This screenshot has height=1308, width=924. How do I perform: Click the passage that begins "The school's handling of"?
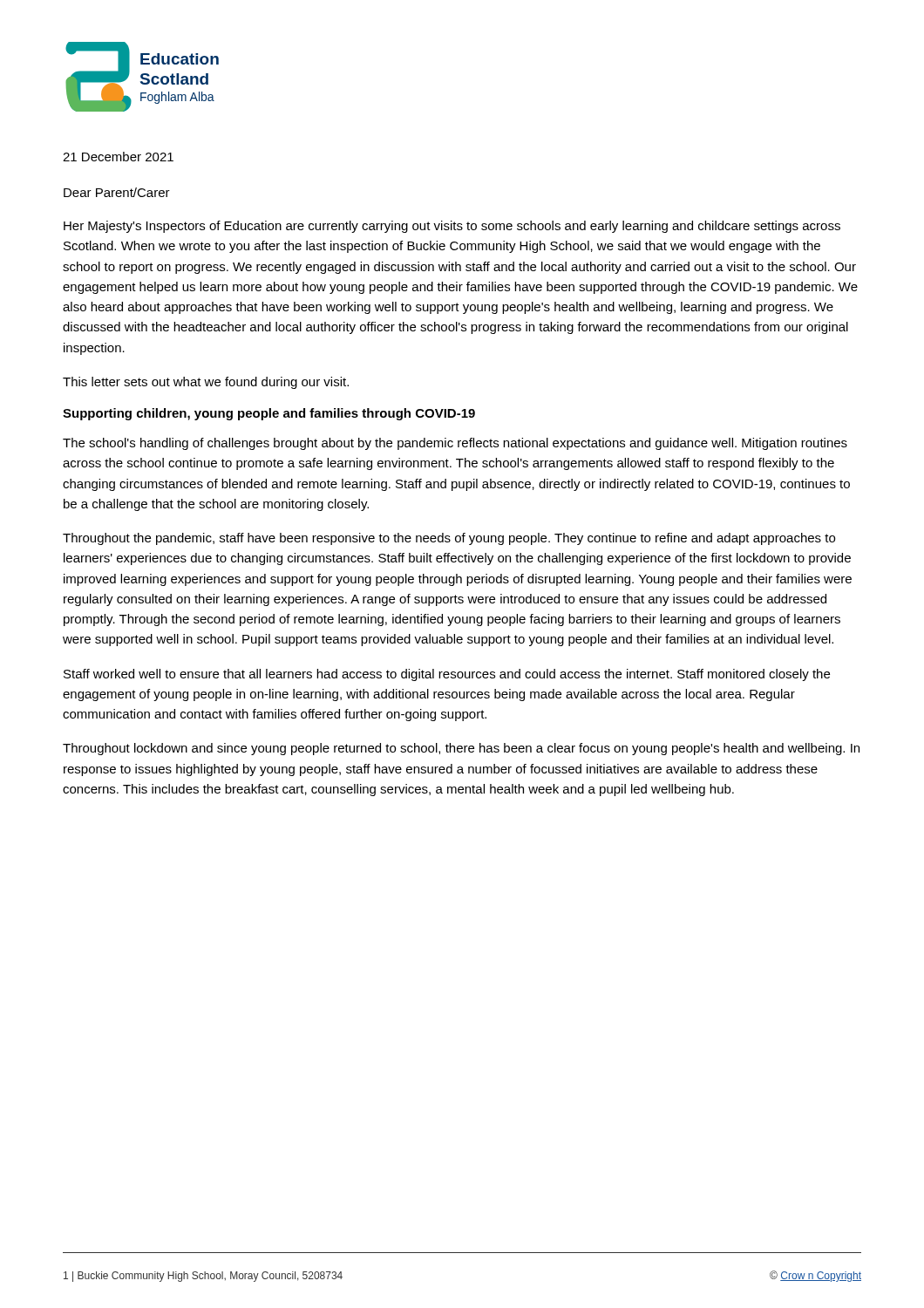pos(457,473)
